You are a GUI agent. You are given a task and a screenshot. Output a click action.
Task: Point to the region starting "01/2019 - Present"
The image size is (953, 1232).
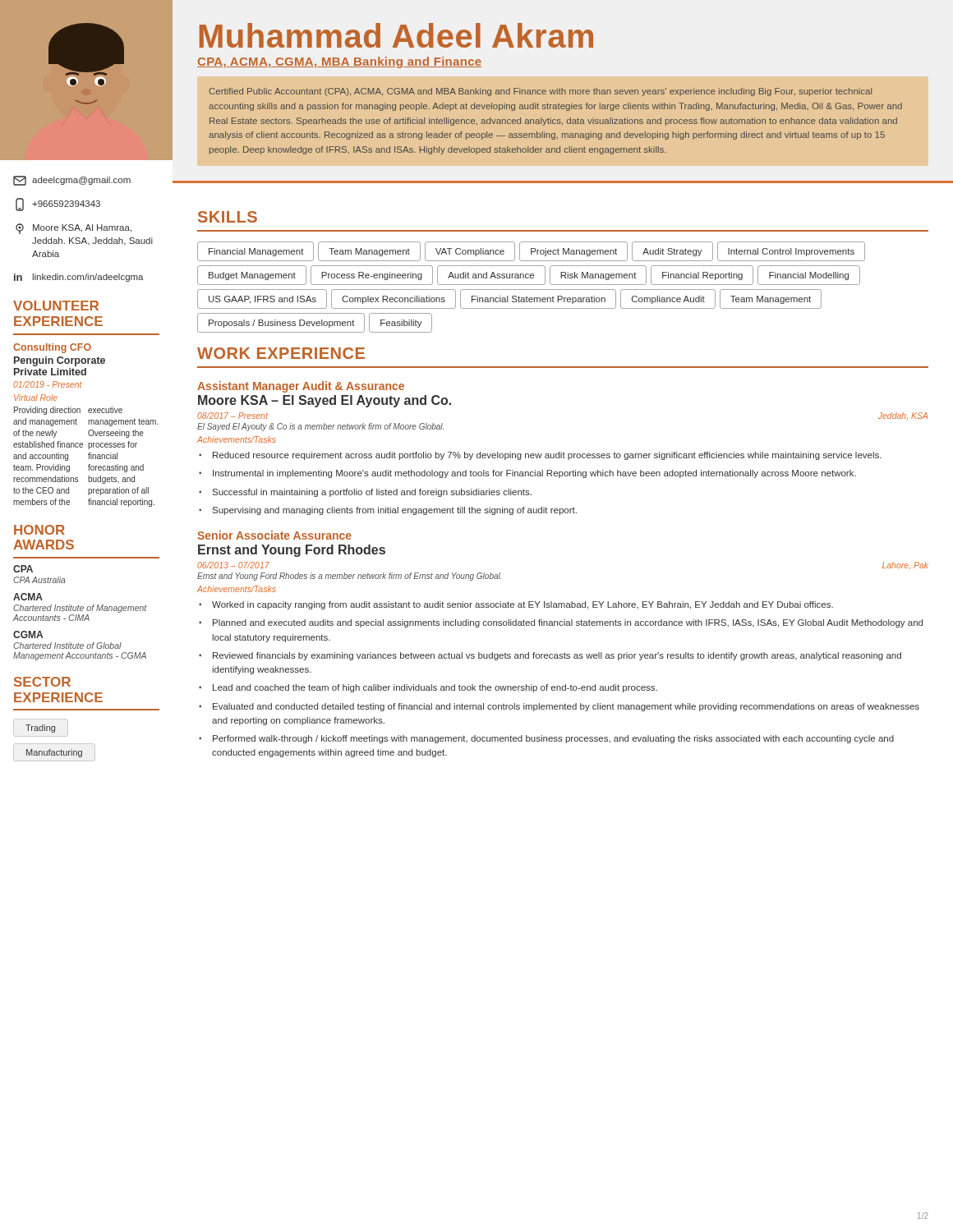point(47,384)
